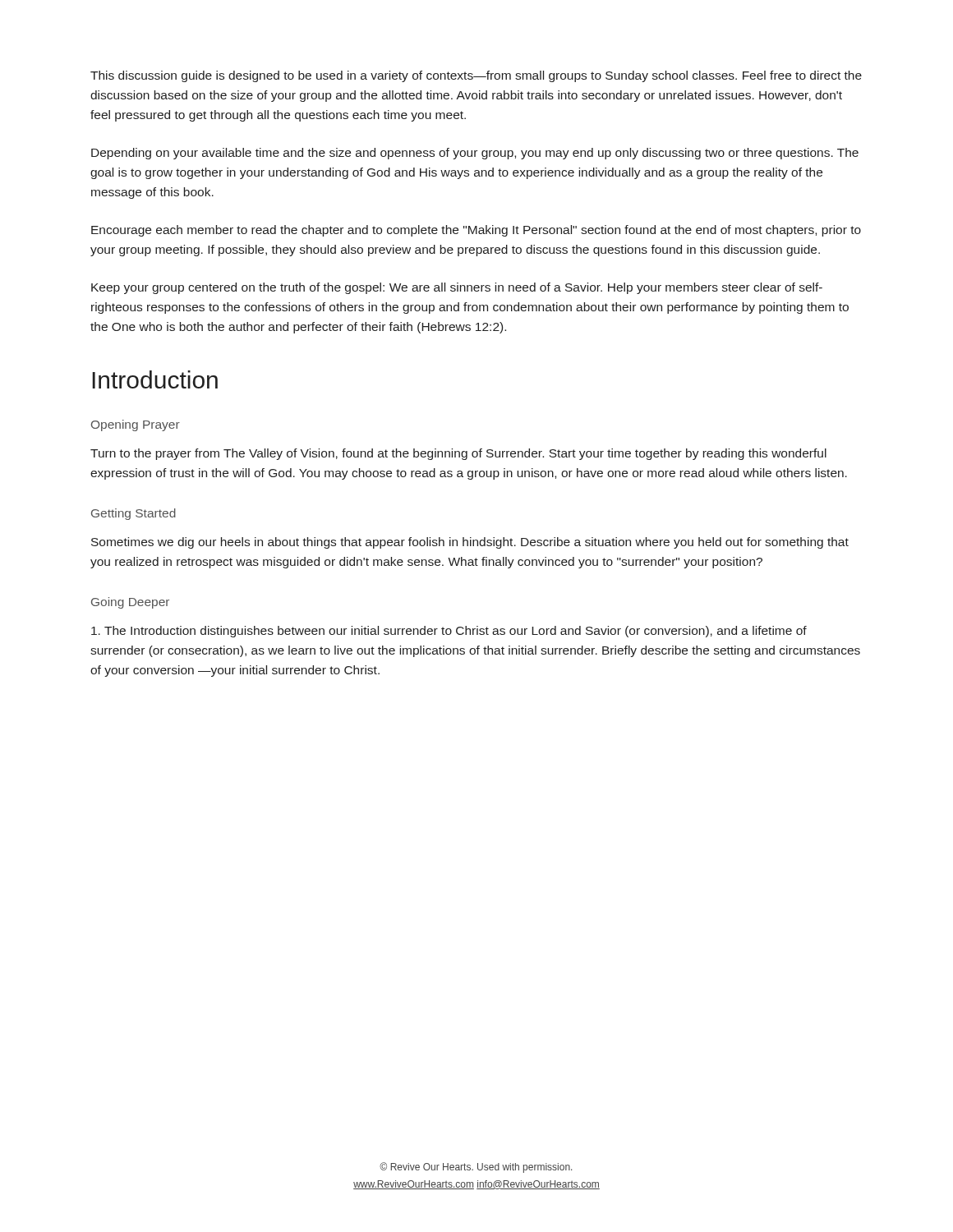Find the text block that reads "Keep your group centered on the truth"
Image resolution: width=953 pixels, height=1232 pixels.
point(470,307)
